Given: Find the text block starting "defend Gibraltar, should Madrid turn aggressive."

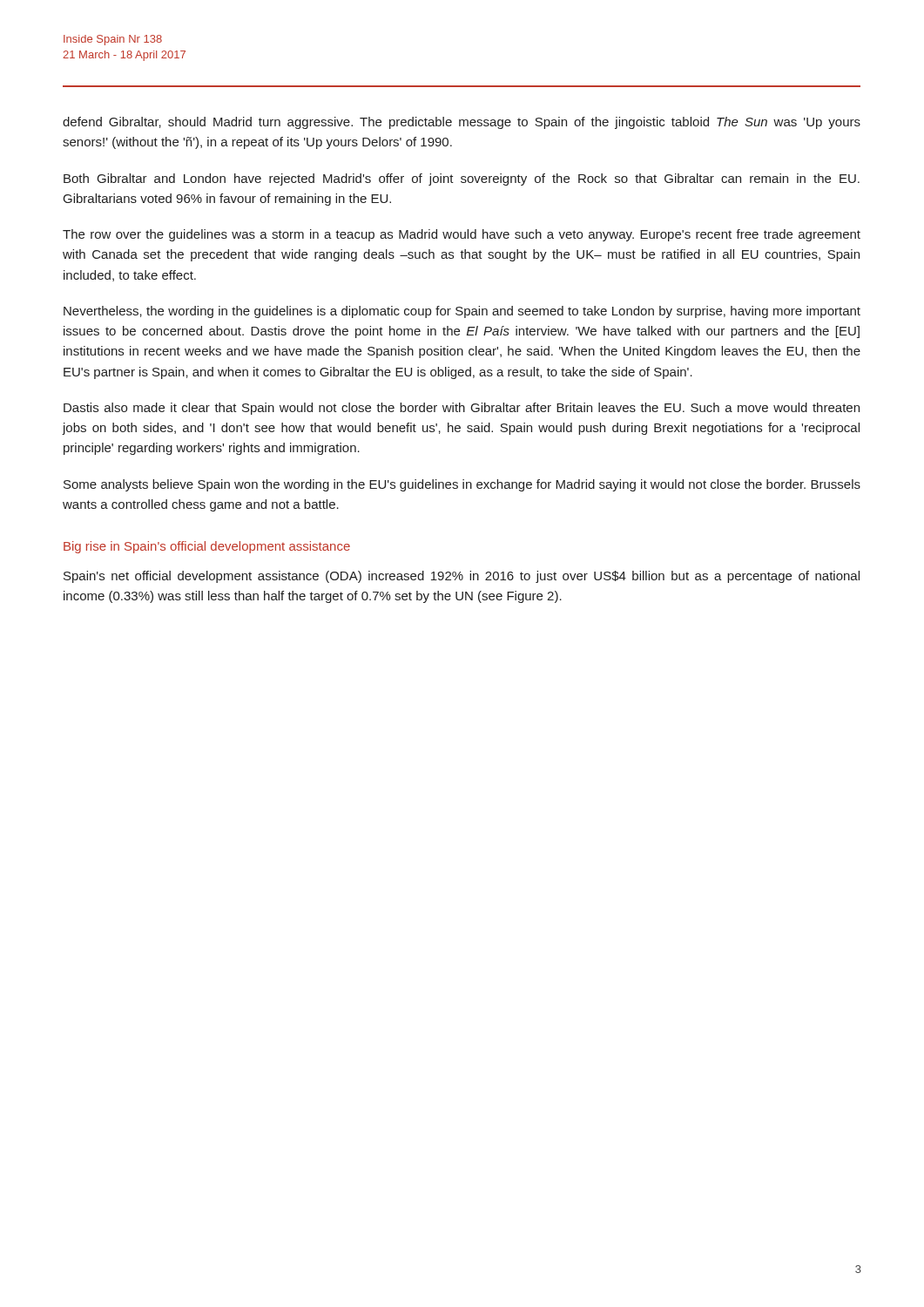Looking at the screenshot, I should (x=462, y=132).
